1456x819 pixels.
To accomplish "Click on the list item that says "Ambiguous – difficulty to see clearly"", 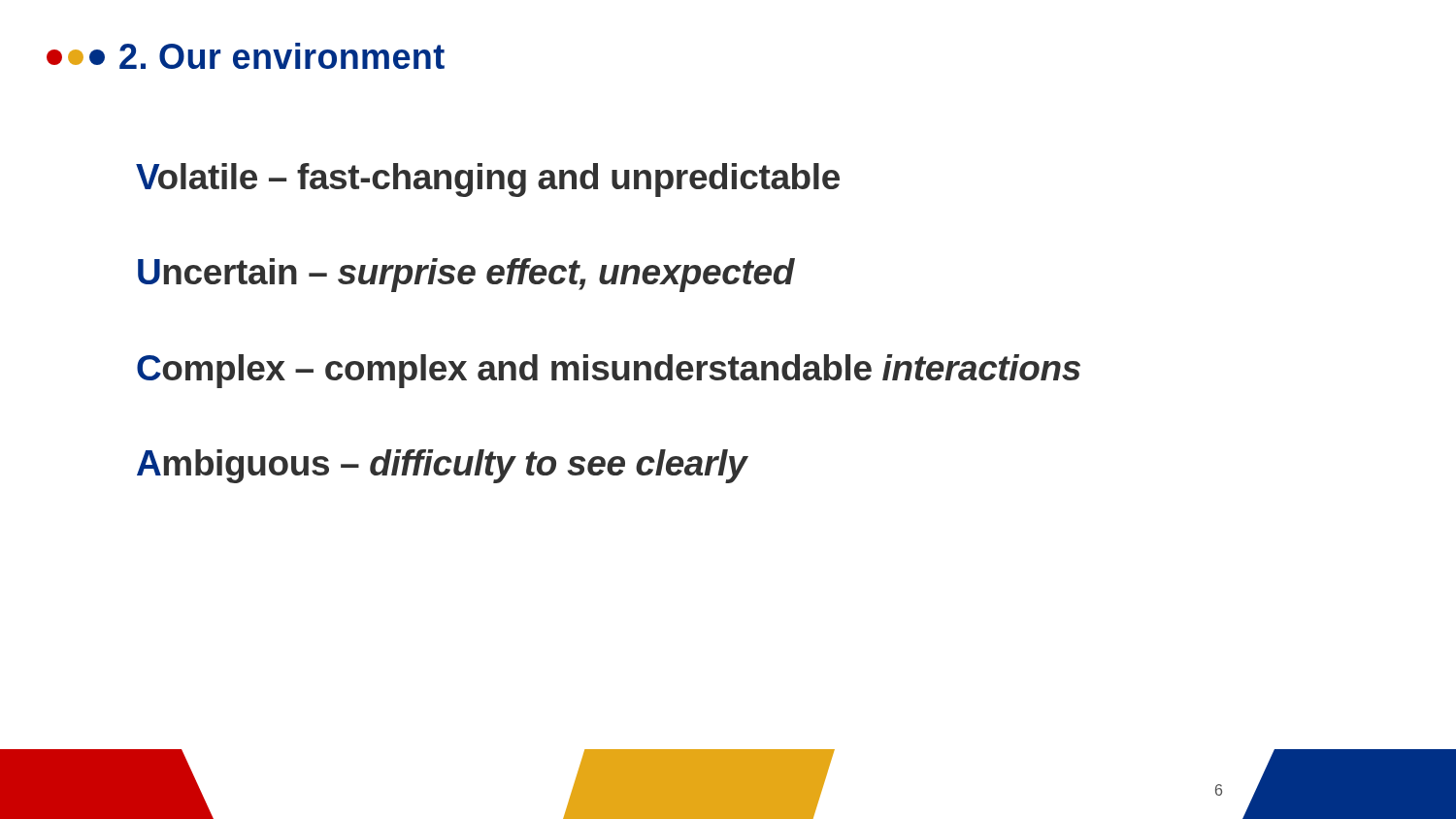I will click(x=441, y=463).
